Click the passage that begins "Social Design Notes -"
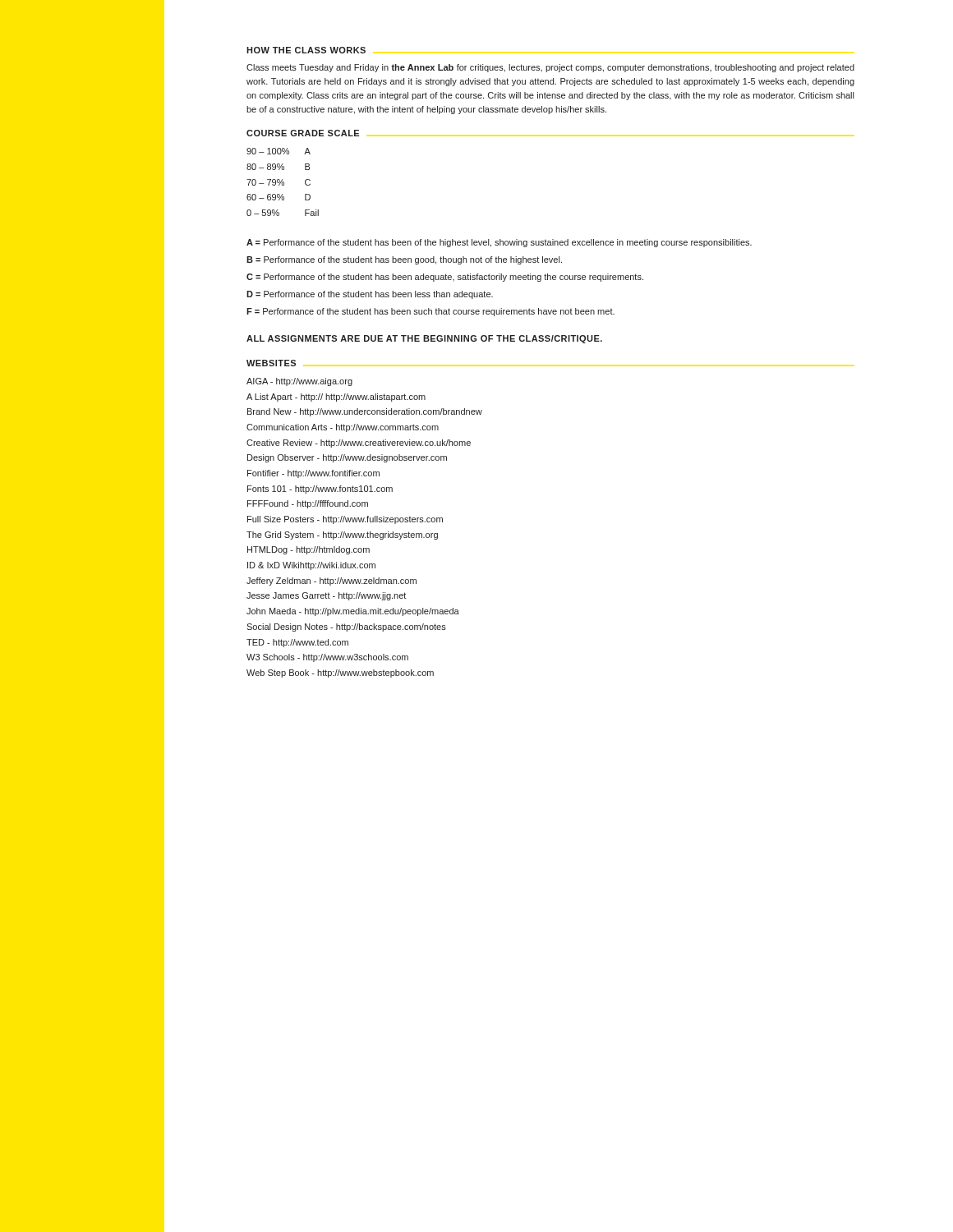Viewport: 953px width, 1232px height. (x=346, y=627)
